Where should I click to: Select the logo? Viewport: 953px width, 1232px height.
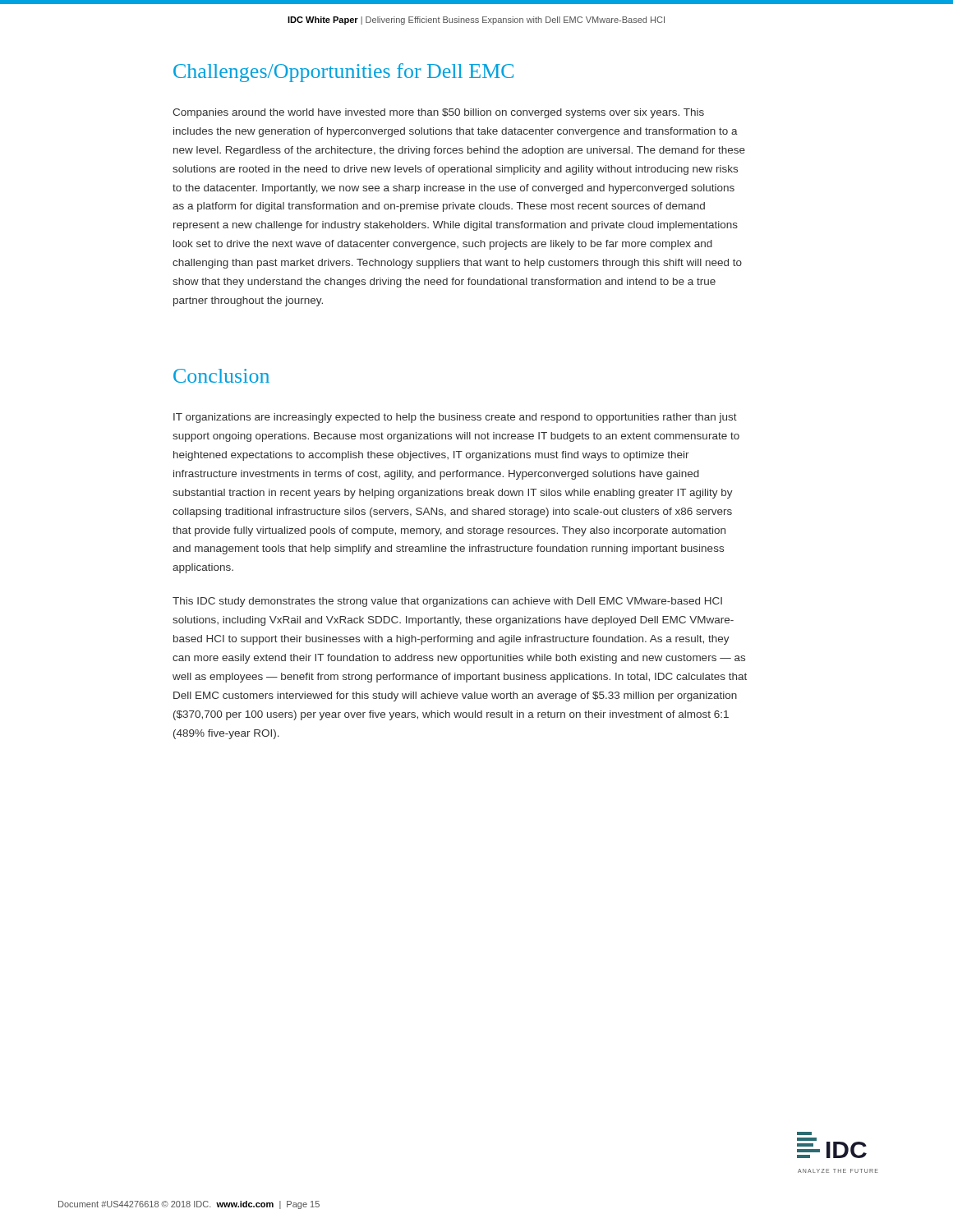846,1154
